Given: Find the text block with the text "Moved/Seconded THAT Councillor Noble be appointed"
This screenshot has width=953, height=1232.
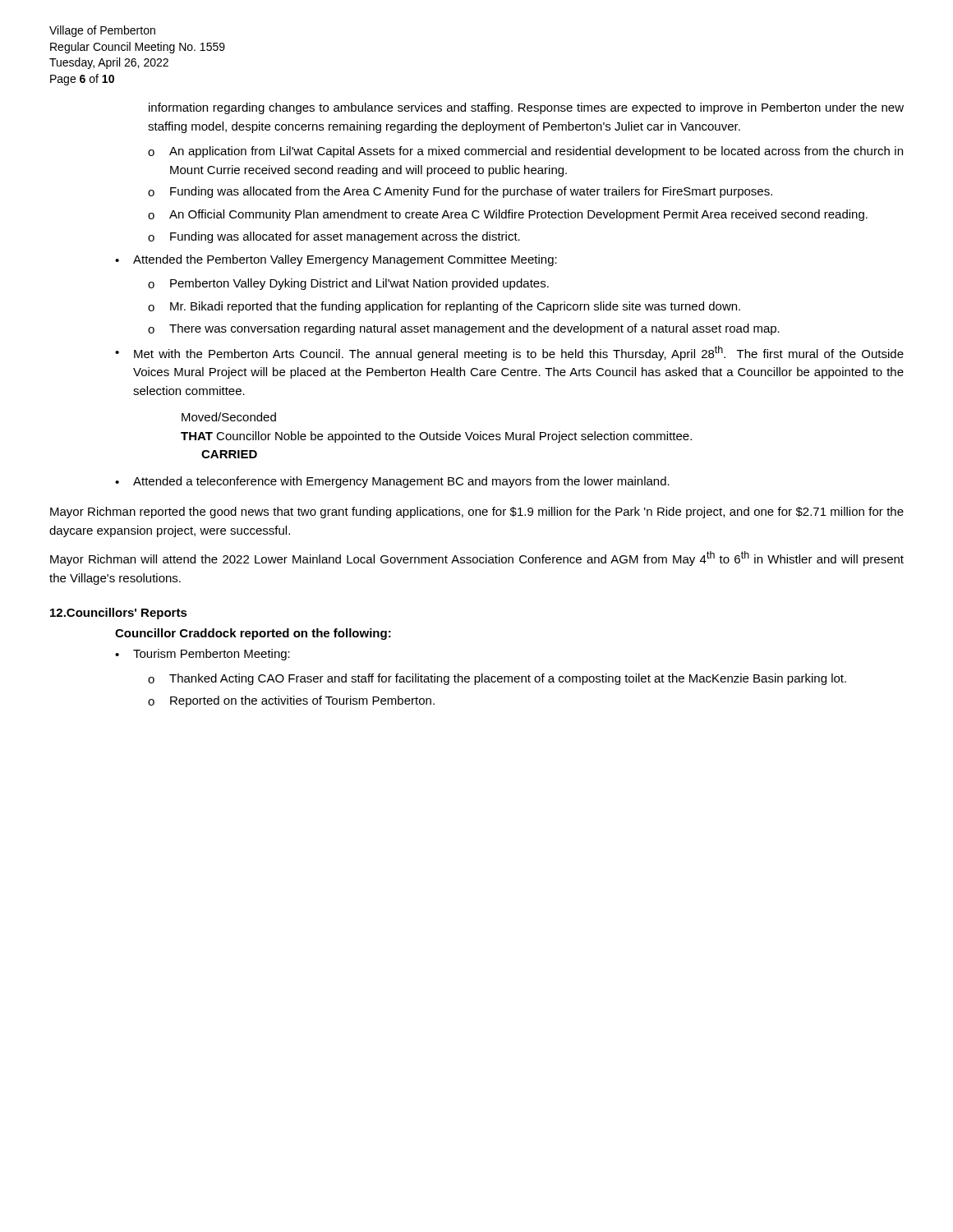Looking at the screenshot, I should (x=437, y=435).
